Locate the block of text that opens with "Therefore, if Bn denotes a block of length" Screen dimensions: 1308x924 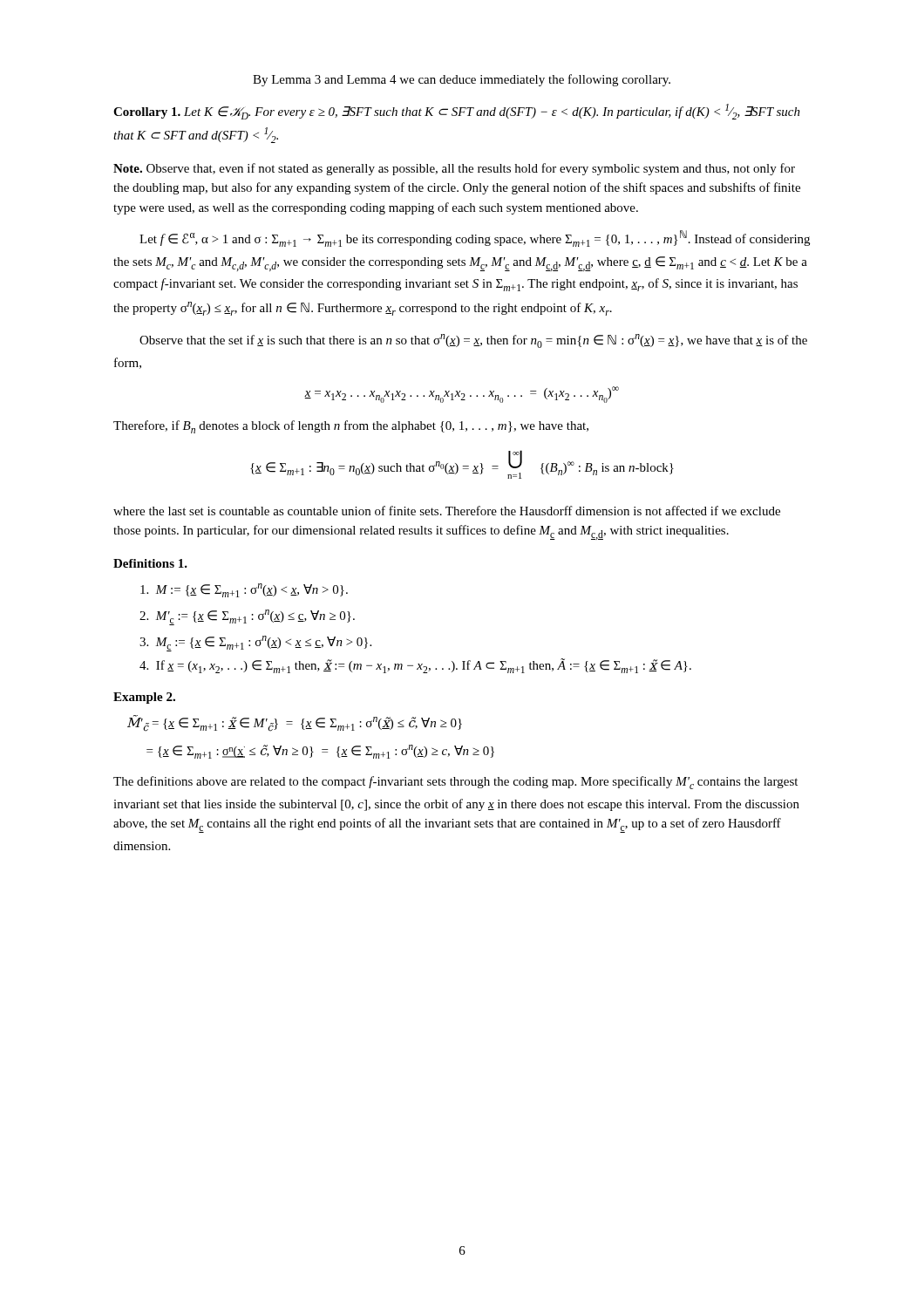tap(351, 428)
